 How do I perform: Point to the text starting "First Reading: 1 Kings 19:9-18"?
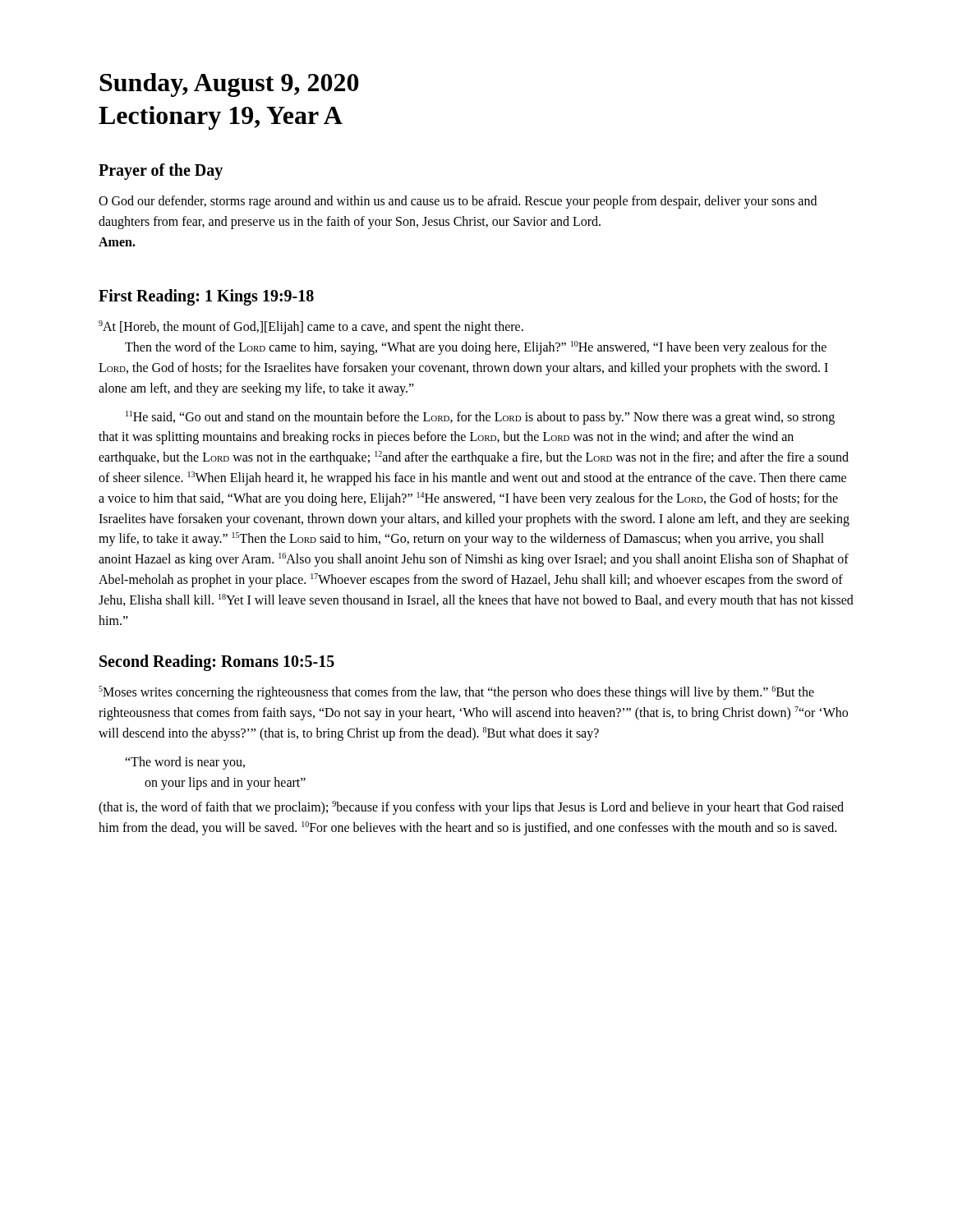[x=206, y=297]
